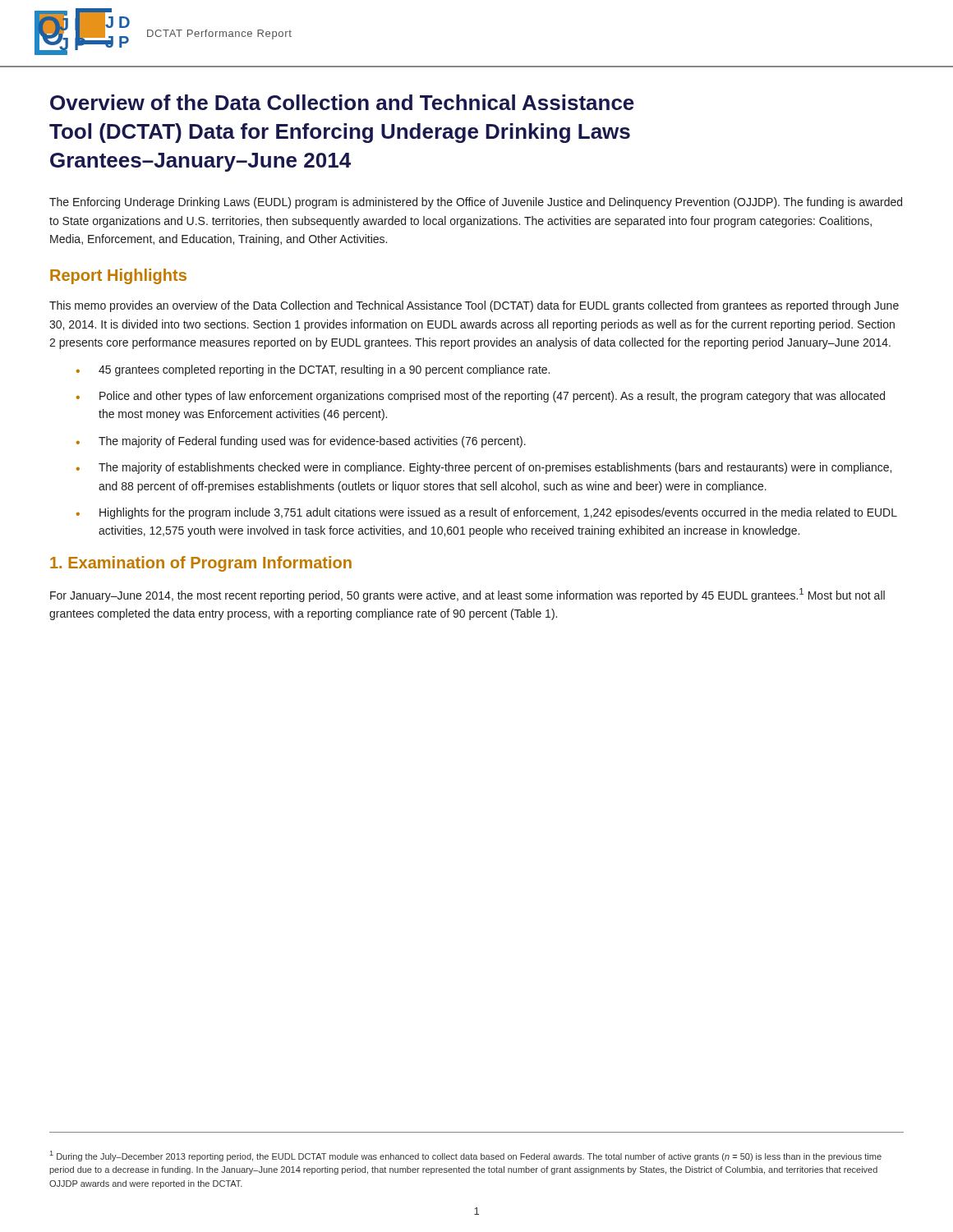Locate the text block that says "The Enforcing Underage Drinking Laws"

(476, 221)
